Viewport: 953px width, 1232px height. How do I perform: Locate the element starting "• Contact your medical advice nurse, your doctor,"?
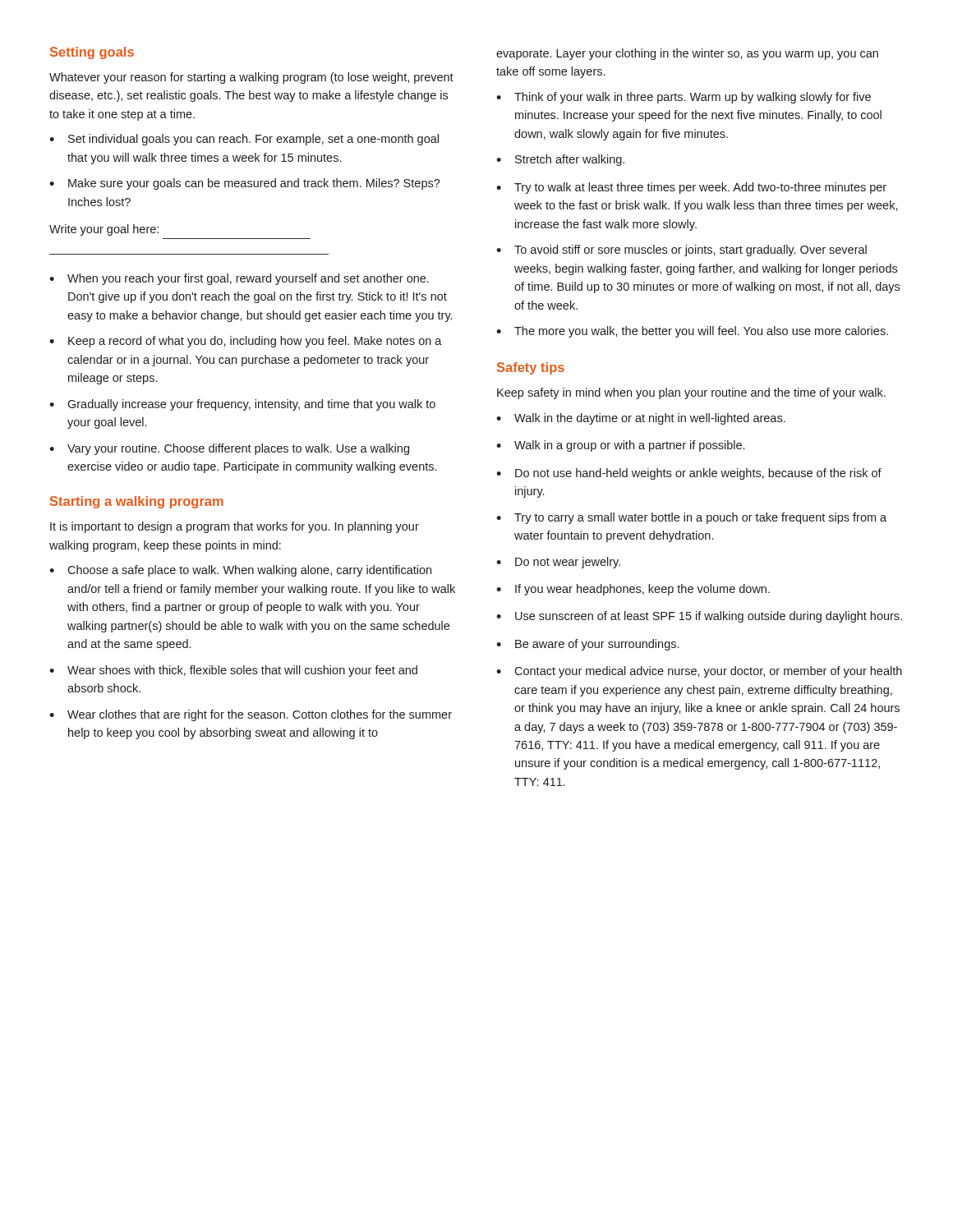click(x=700, y=727)
